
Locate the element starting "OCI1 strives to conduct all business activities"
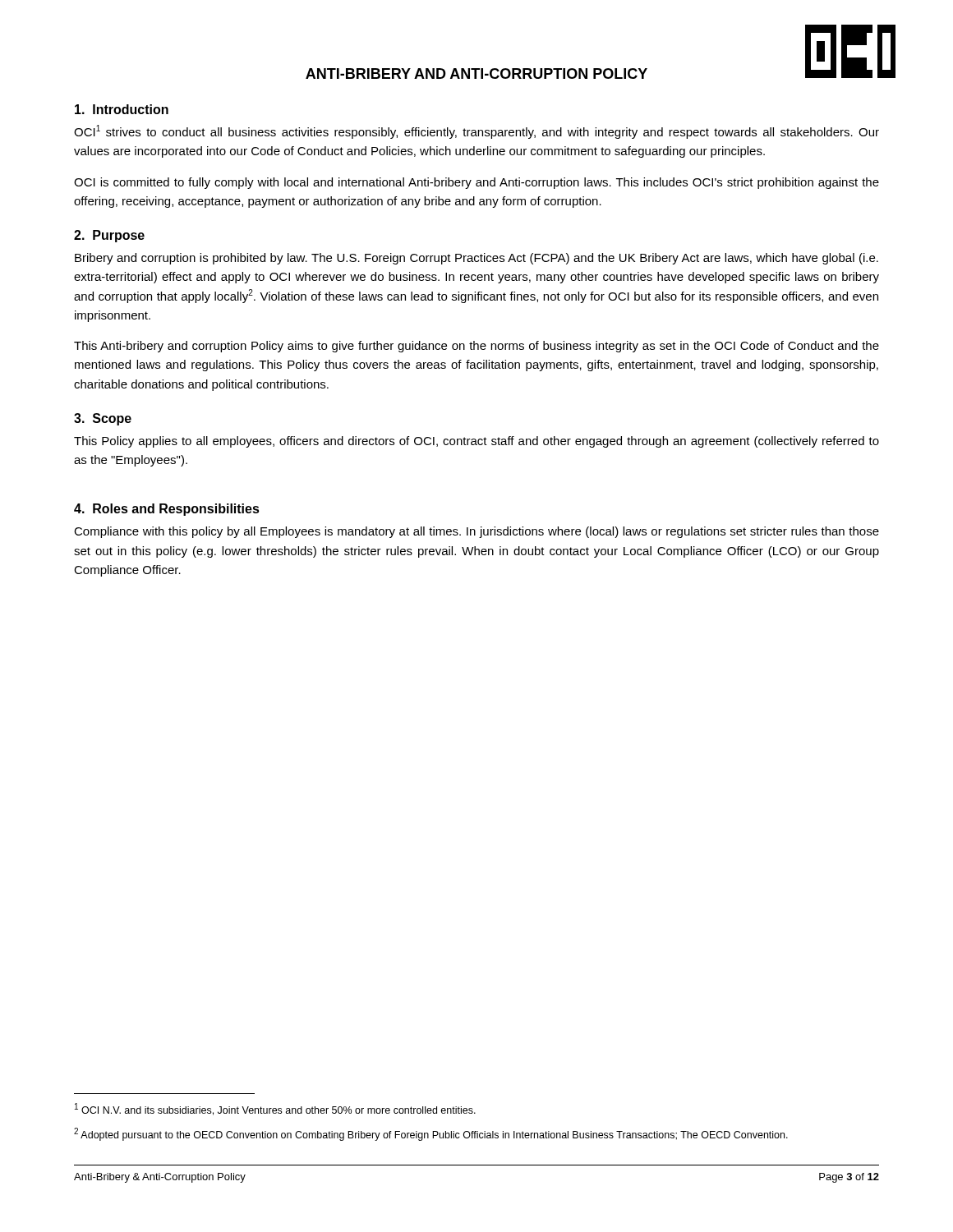[476, 141]
